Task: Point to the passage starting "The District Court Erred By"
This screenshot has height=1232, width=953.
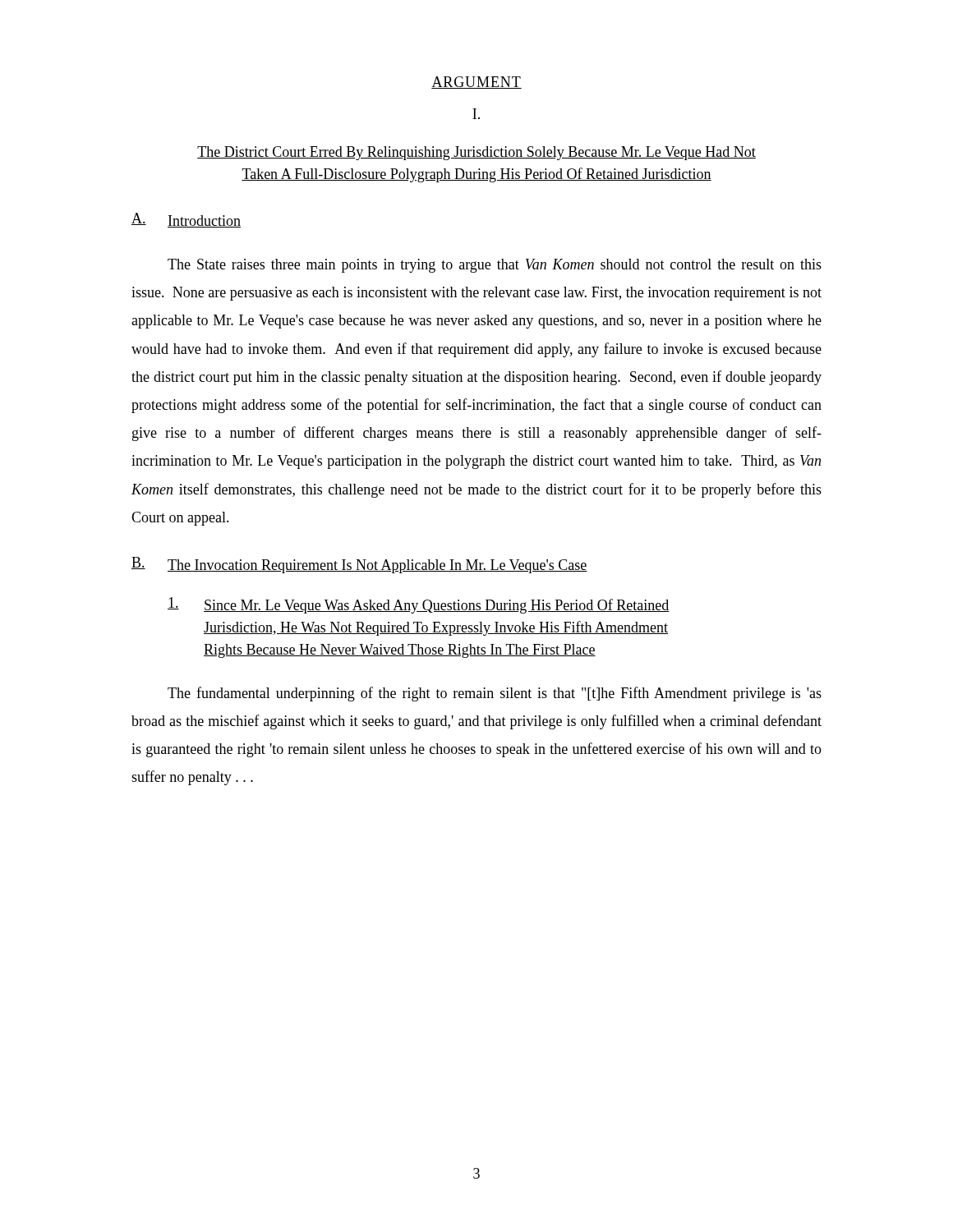Action: tap(476, 163)
